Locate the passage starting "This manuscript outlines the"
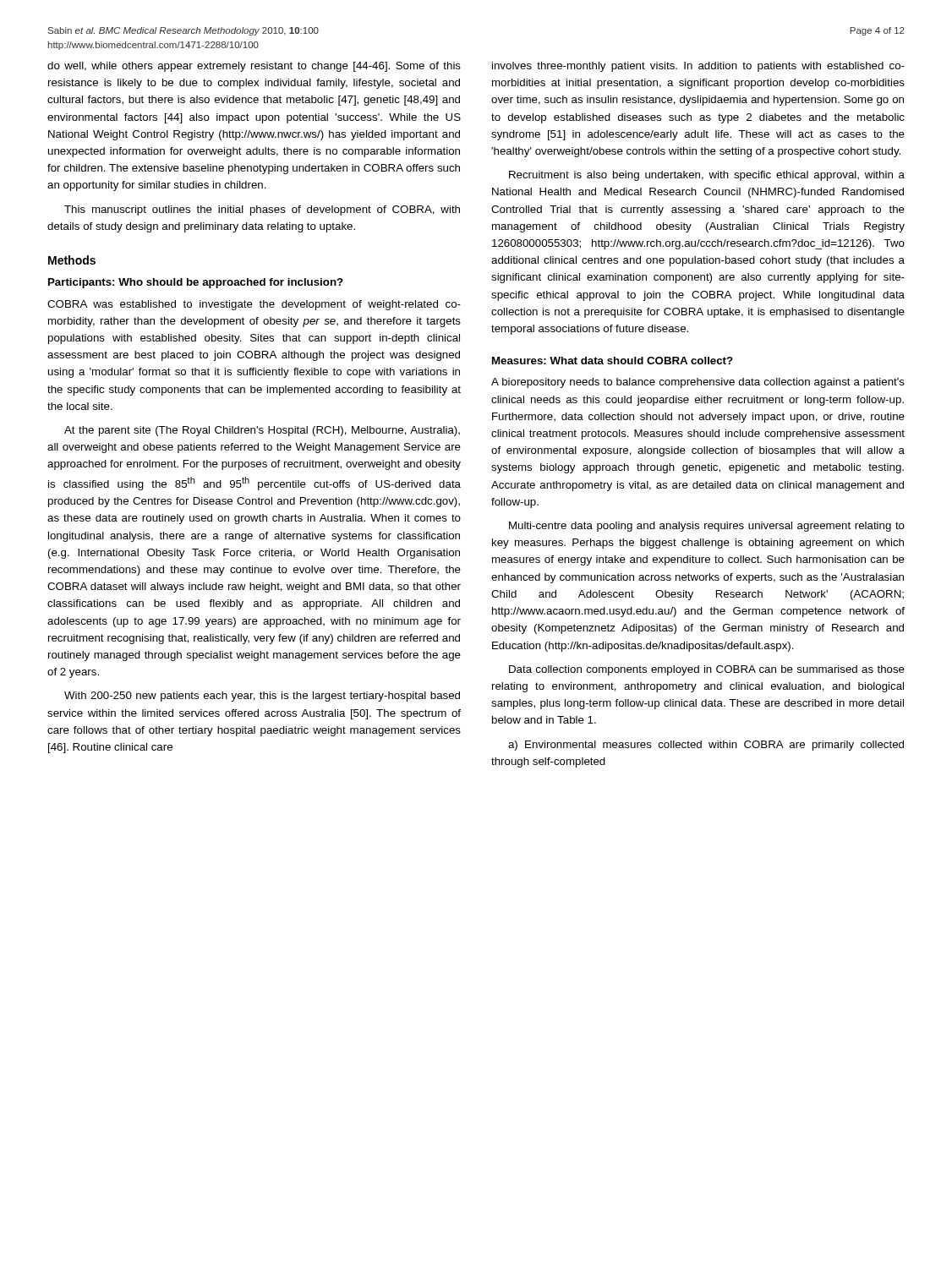Image resolution: width=952 pixels, height=1268 pixels. pyautogui.click(x=254, y=218)
